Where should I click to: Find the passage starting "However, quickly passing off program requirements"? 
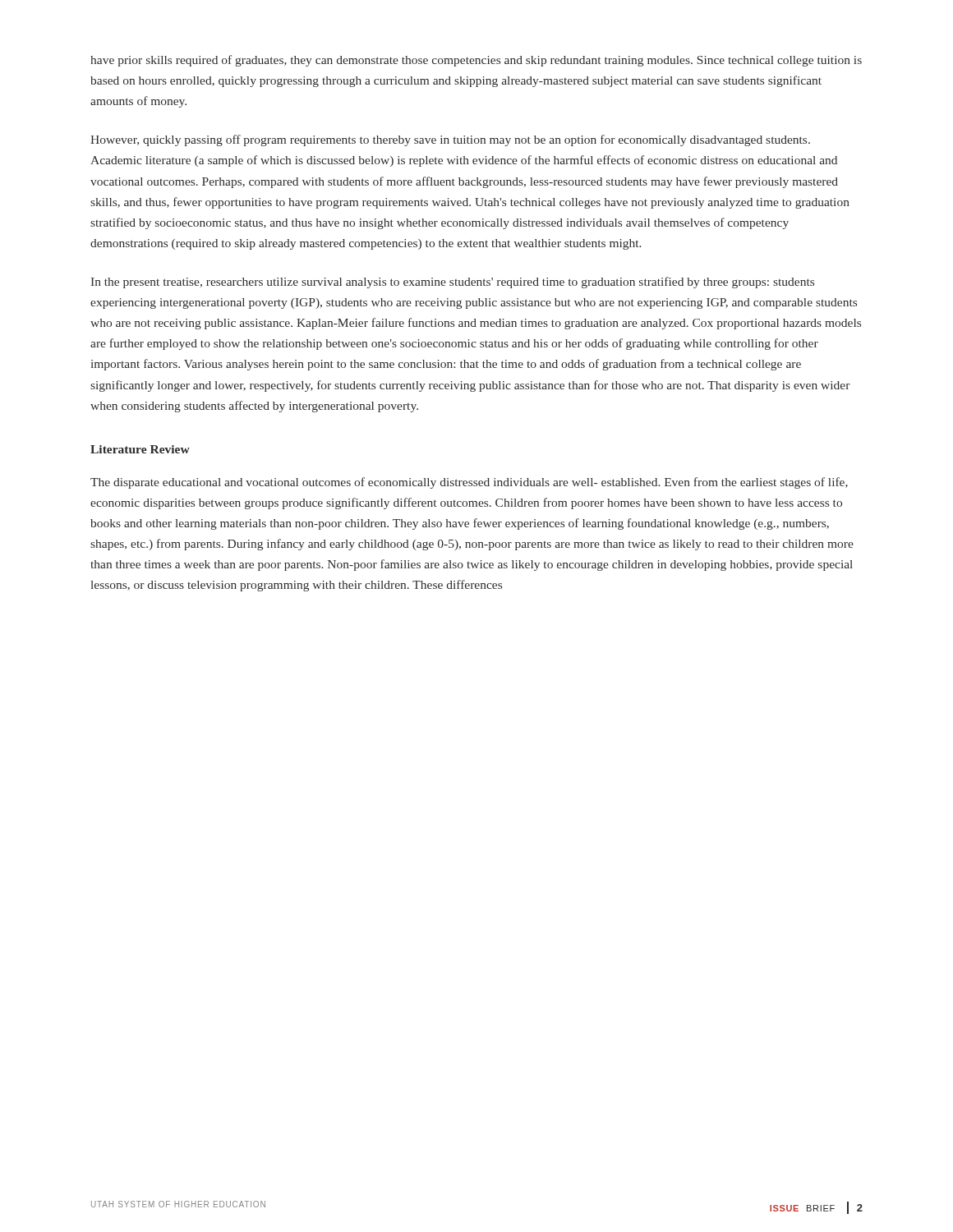tap(470, 191)
